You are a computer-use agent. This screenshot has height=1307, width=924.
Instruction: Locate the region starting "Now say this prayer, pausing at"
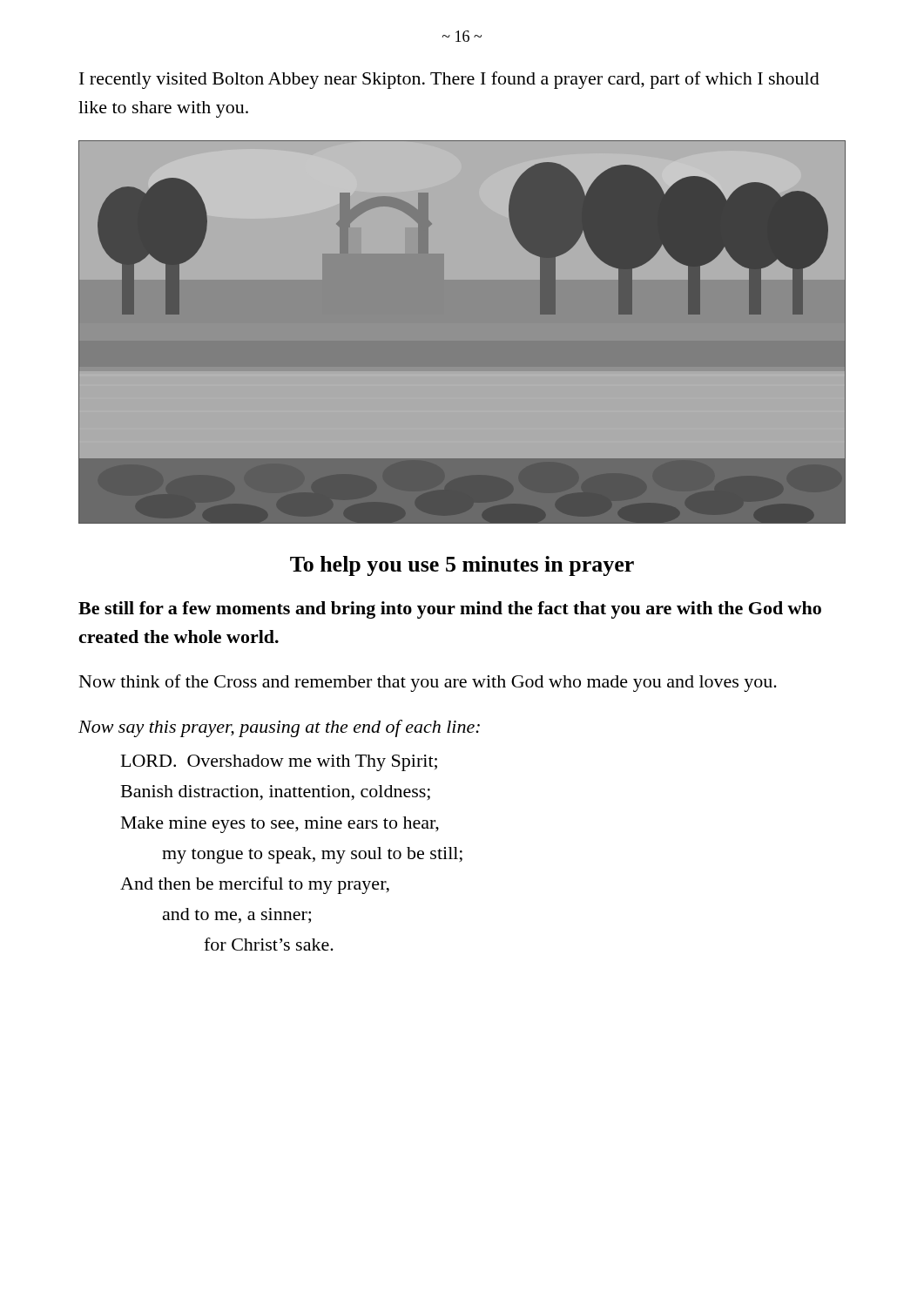[279, 728]
